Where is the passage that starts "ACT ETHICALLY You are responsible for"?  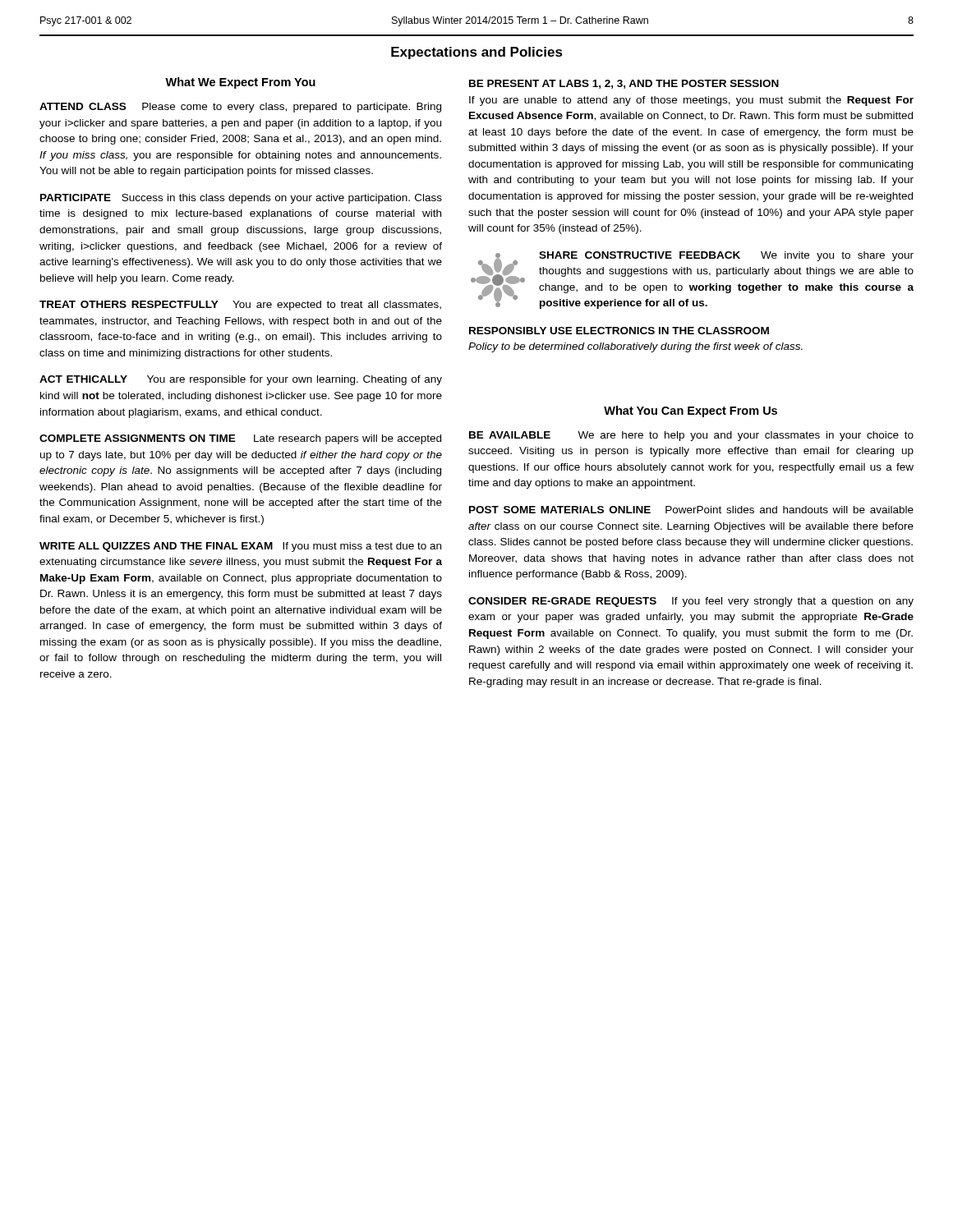coord(241,395)
